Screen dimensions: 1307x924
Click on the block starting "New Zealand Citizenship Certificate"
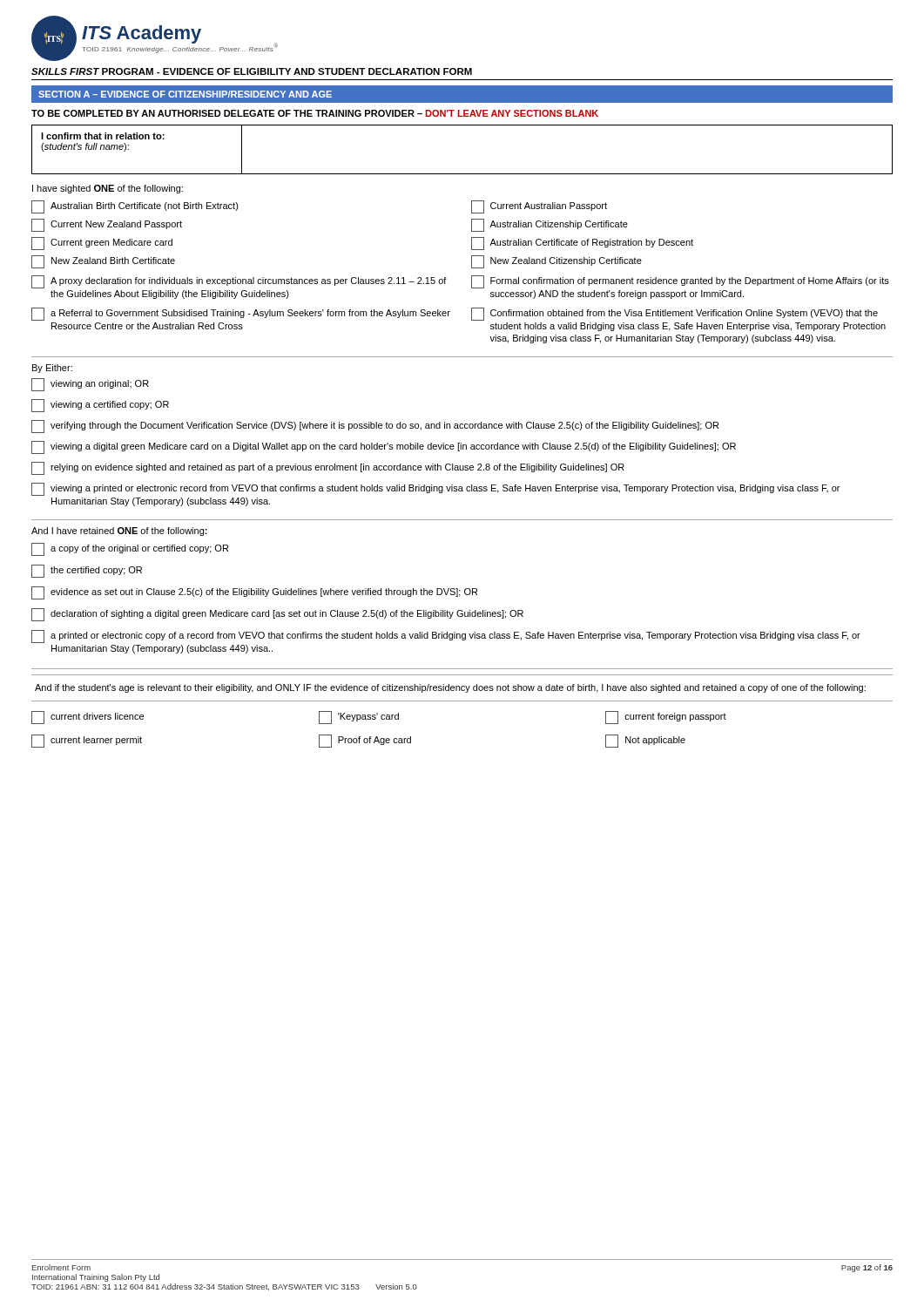pyautogui.click(x=556, y=262)
